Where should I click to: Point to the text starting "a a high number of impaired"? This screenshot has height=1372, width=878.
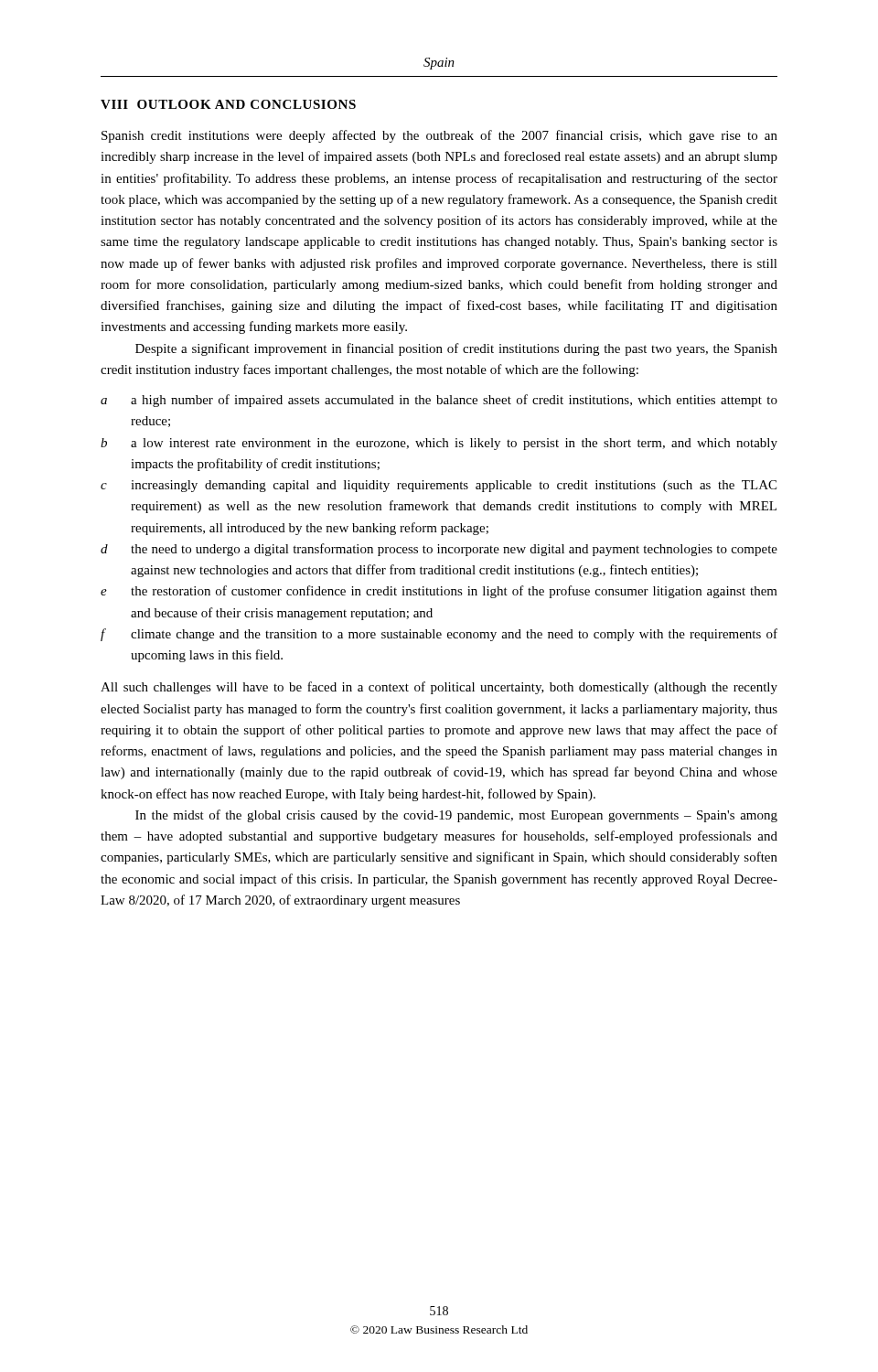(439, 411)
